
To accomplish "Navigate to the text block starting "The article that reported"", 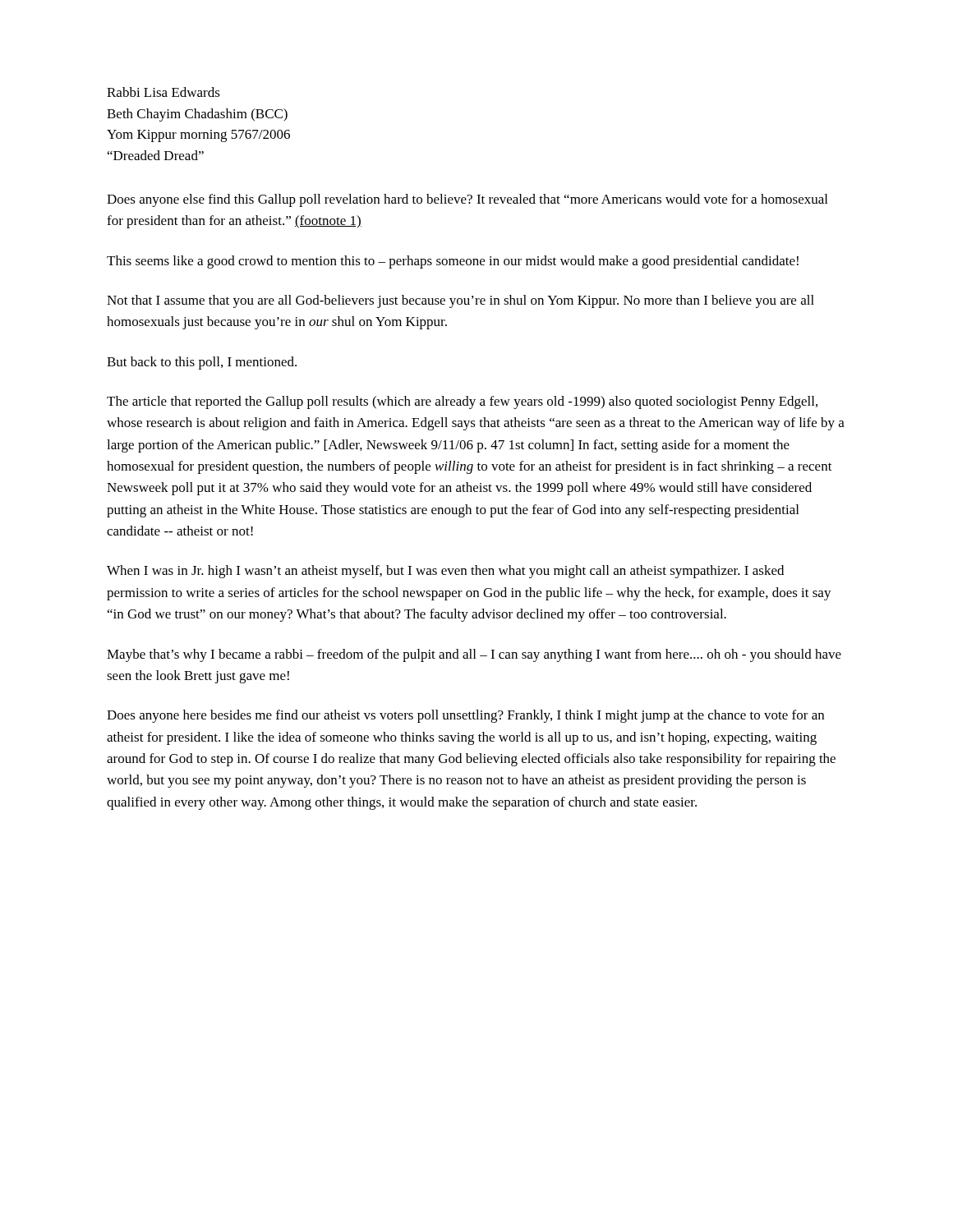I will coord(476,466).
